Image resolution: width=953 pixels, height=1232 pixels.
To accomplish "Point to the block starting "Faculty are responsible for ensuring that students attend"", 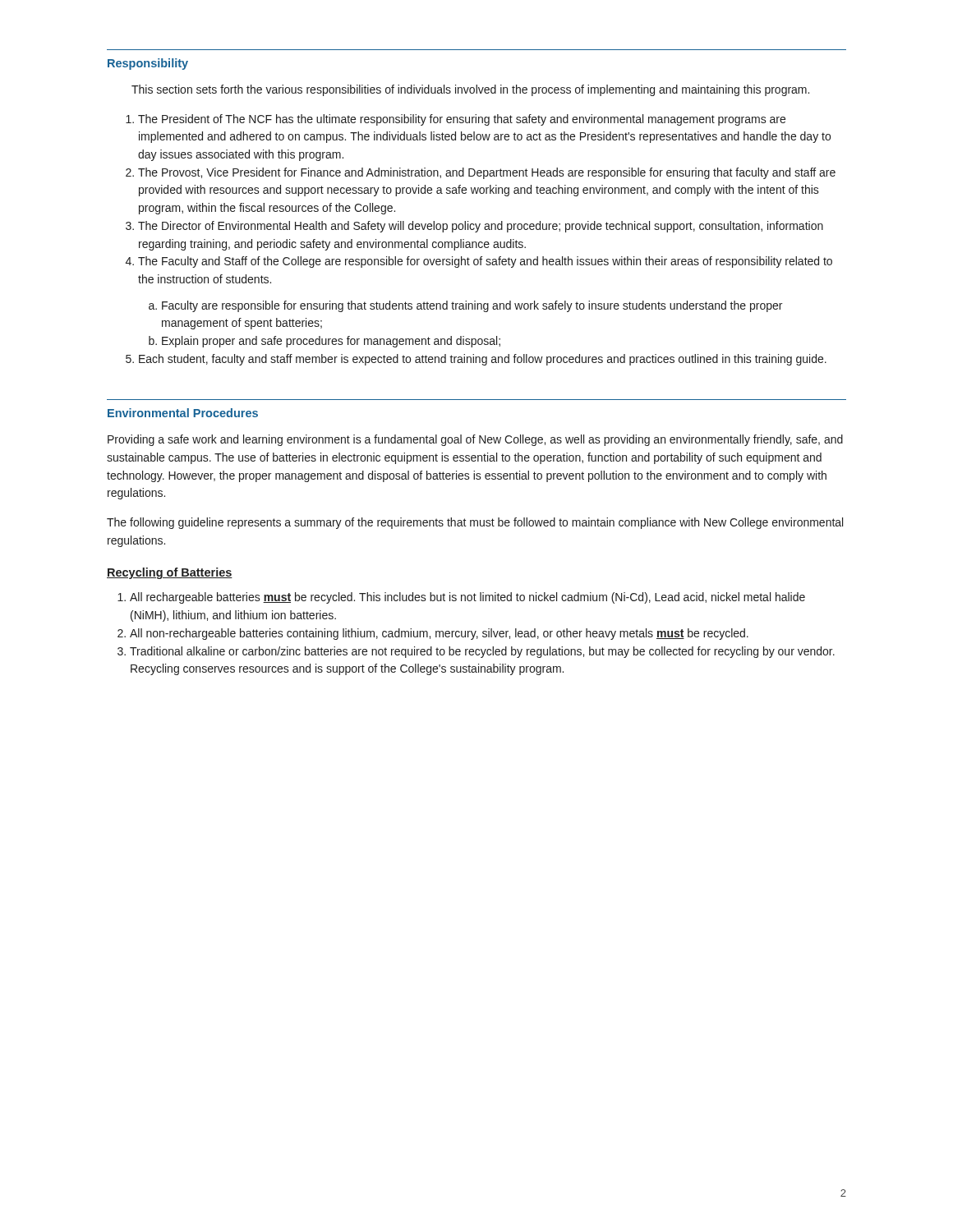I will click(504, 315).
